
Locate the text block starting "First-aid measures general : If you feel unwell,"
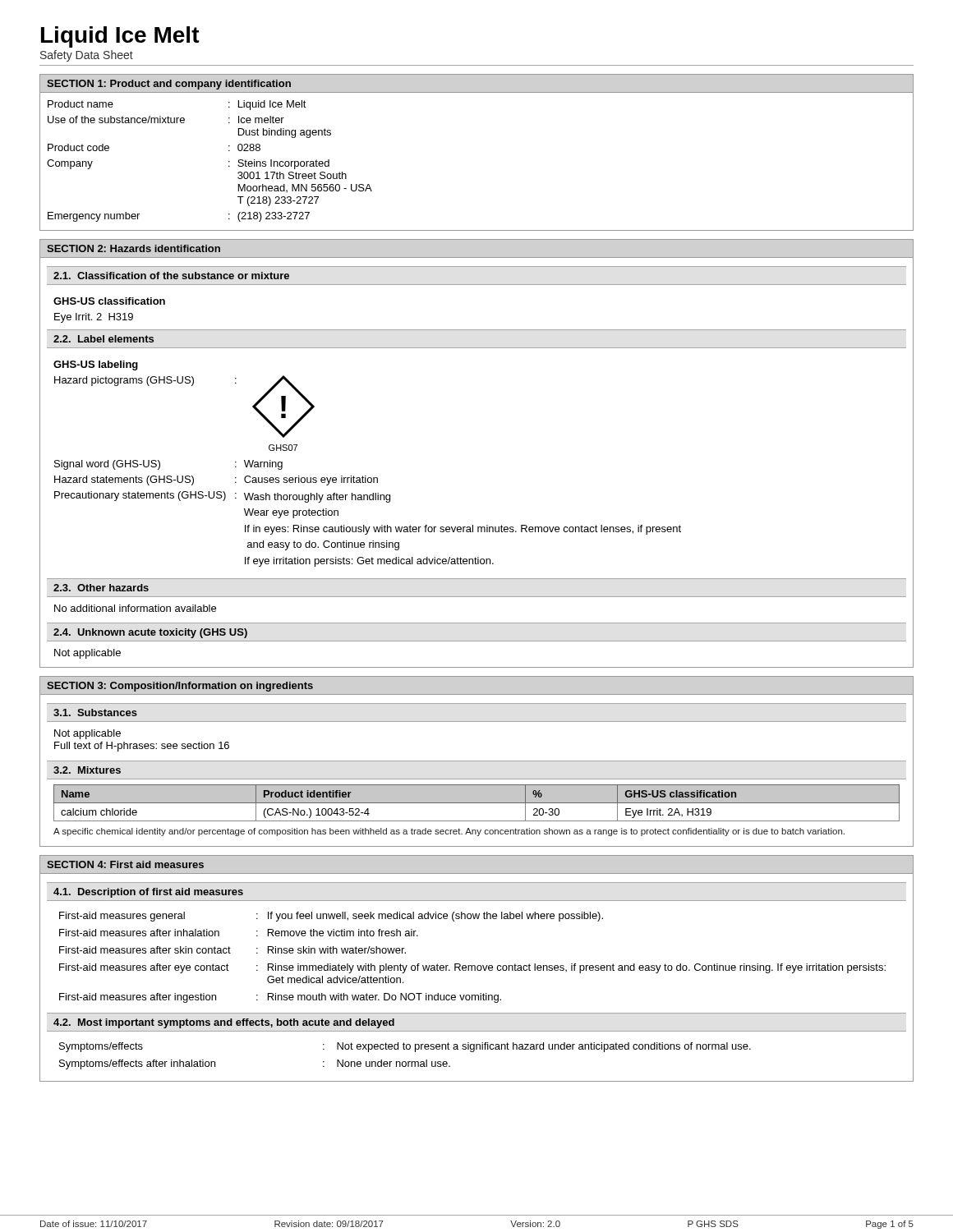point(476,956)
